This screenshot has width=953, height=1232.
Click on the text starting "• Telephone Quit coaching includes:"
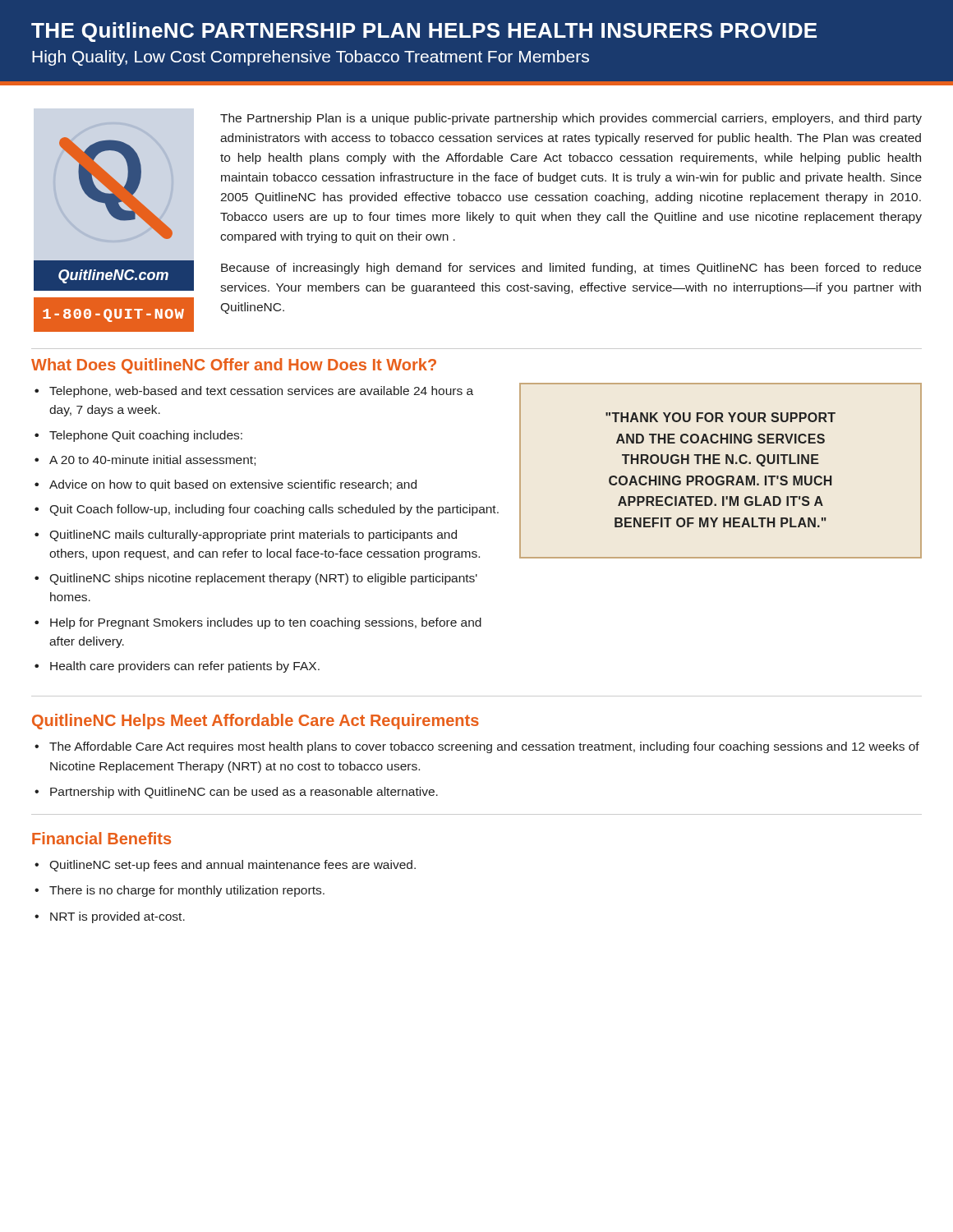(x=139, y=435)
